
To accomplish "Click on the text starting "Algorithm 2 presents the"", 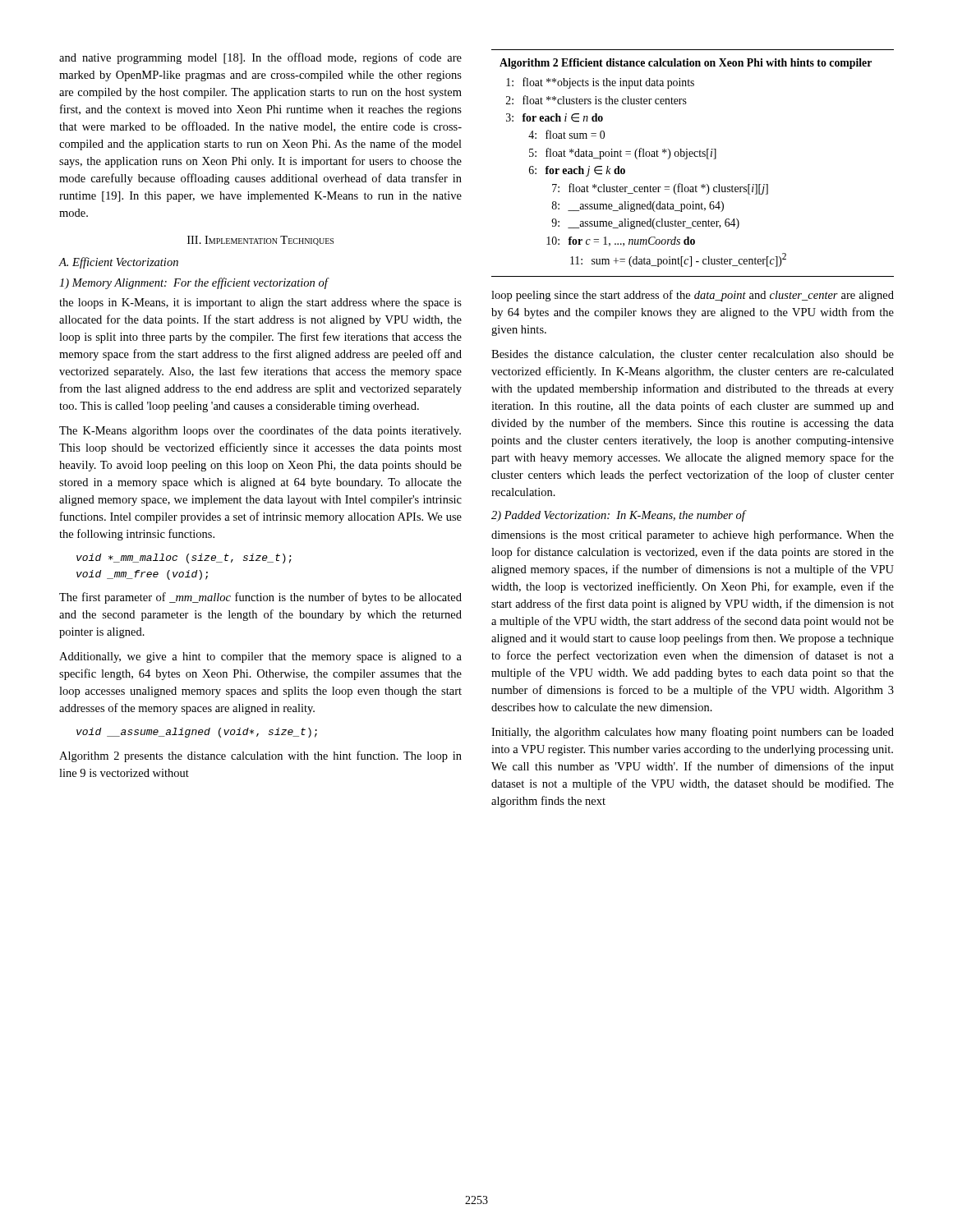I will point(260,765).
